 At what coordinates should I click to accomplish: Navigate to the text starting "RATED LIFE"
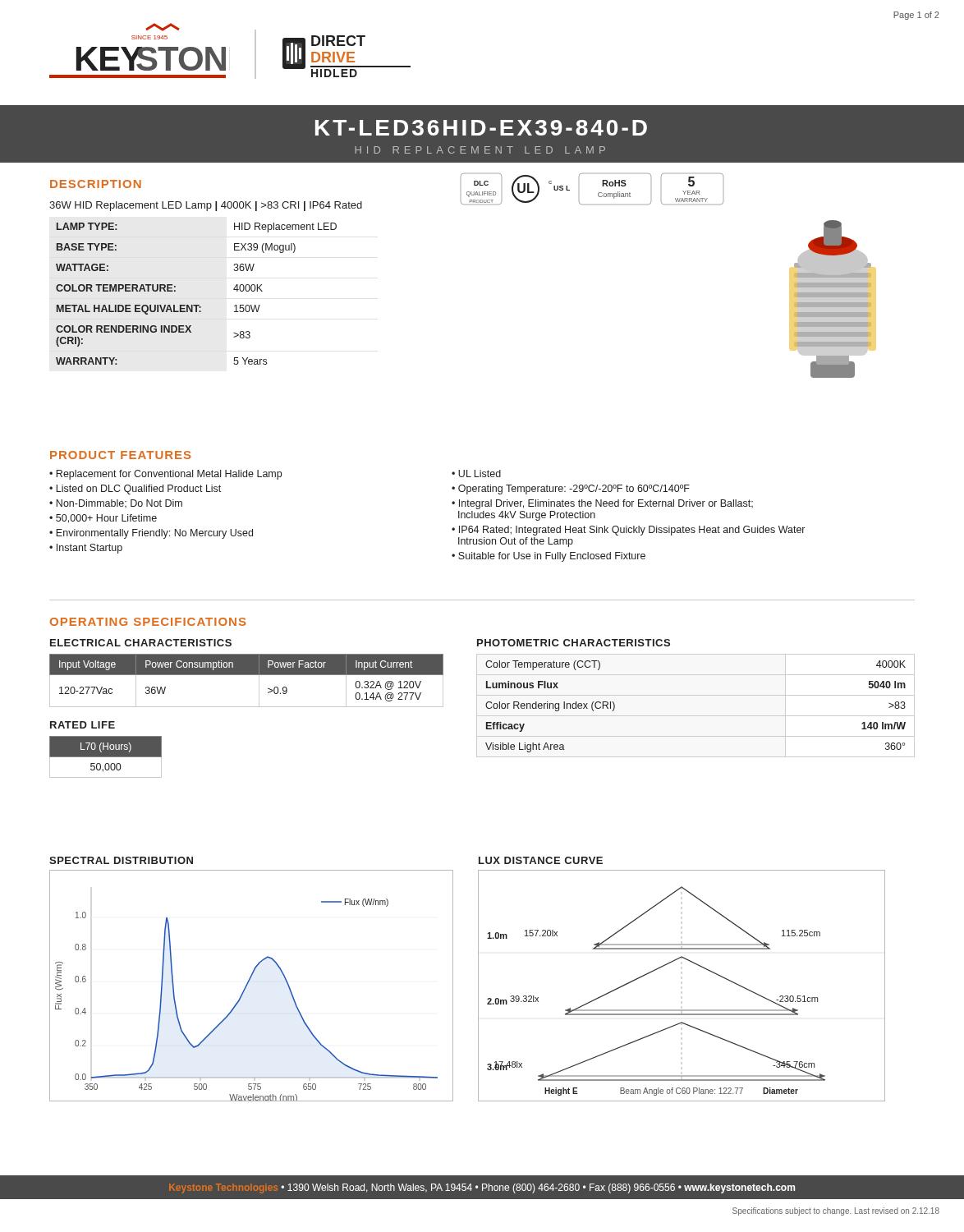pyautogui.click(x=82, y=725)
